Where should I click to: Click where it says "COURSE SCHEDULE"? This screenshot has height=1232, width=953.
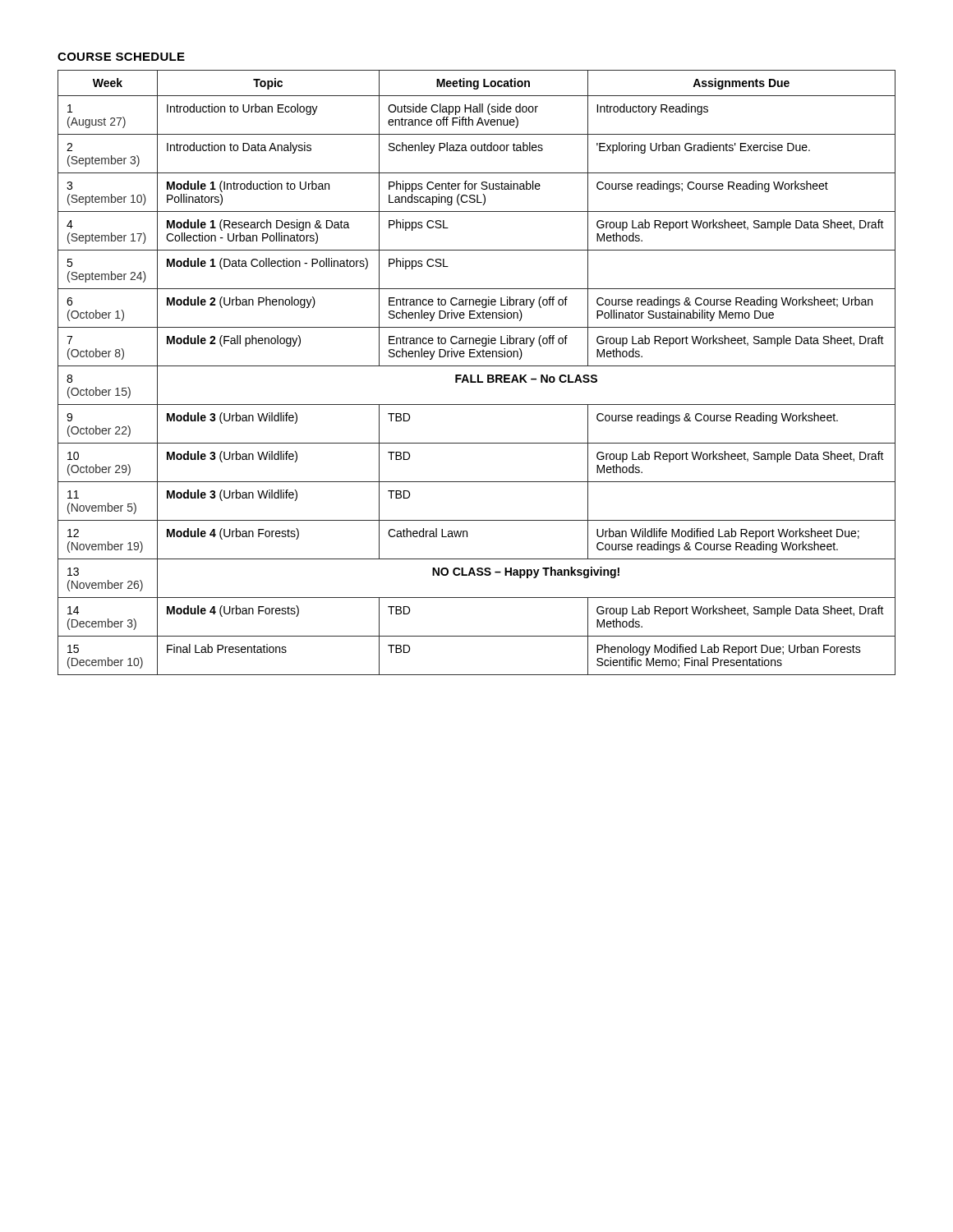[121, 56]
